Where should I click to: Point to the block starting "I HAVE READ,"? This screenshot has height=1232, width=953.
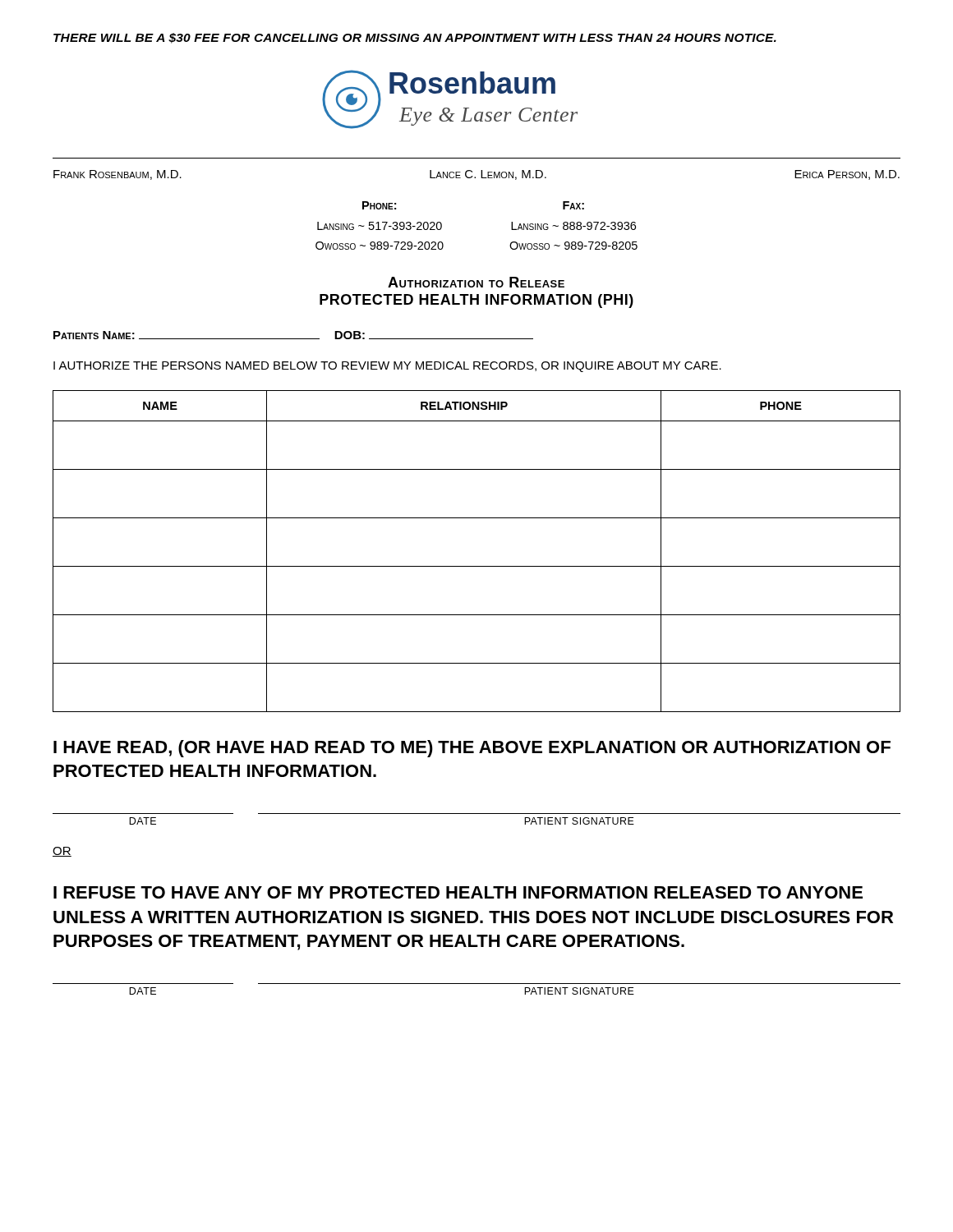[472, 759]
